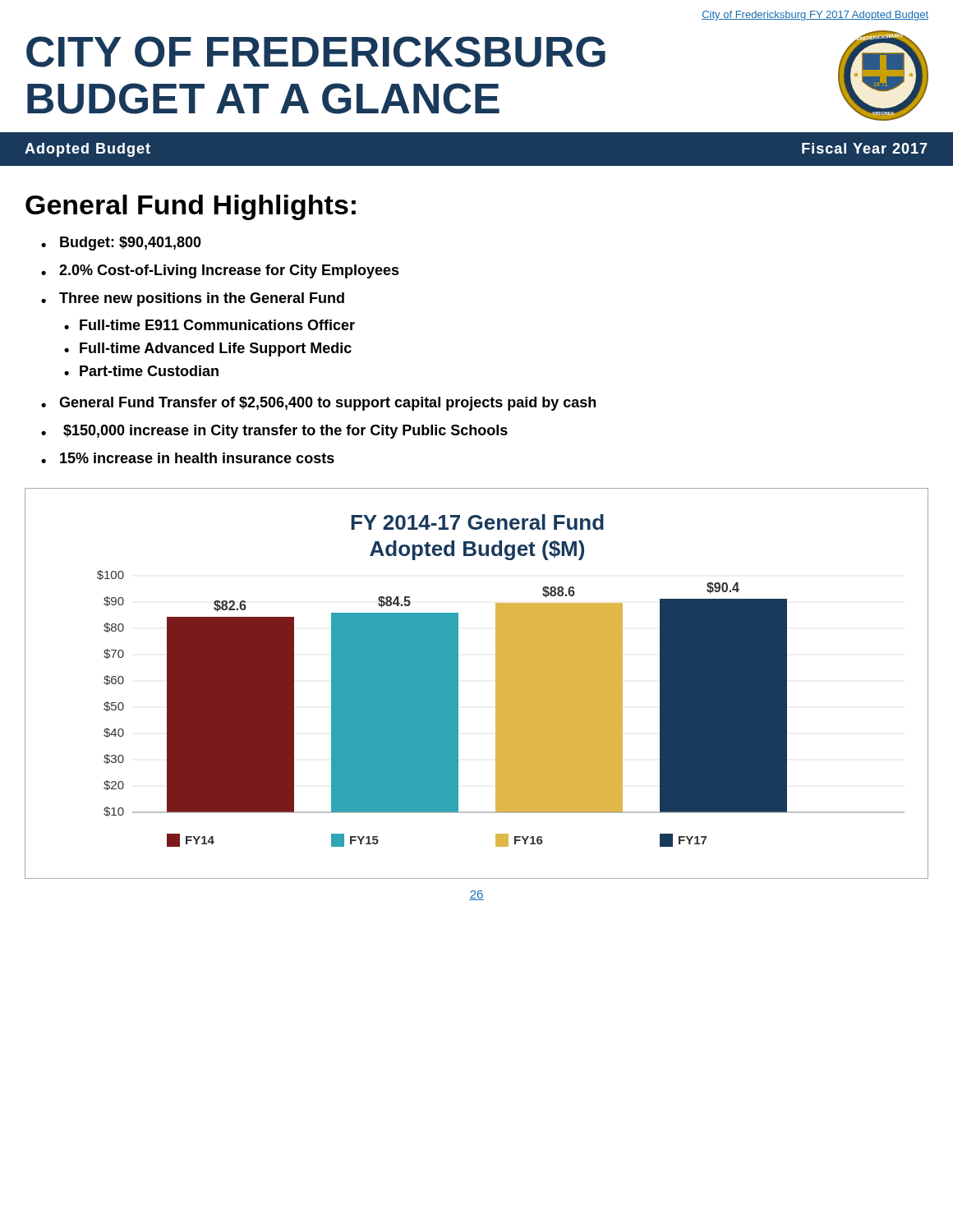Select the list item with the text "• General Fund Transfer of $2,506,400 to support"
Screen dimensions: 1232x953
coord(319,404)
